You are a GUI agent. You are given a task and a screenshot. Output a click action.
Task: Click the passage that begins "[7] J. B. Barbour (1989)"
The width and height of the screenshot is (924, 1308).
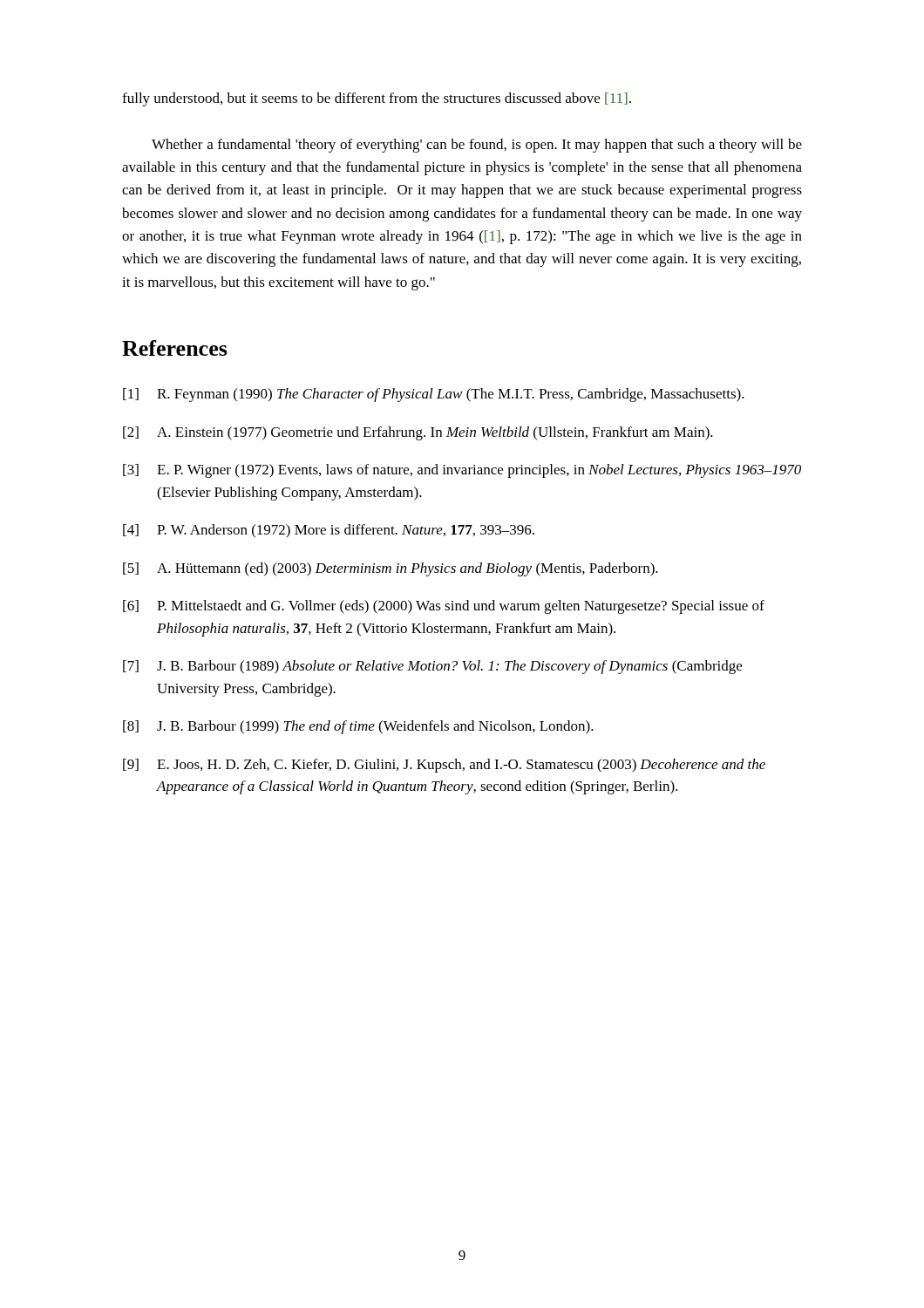(x=462, y=677)
